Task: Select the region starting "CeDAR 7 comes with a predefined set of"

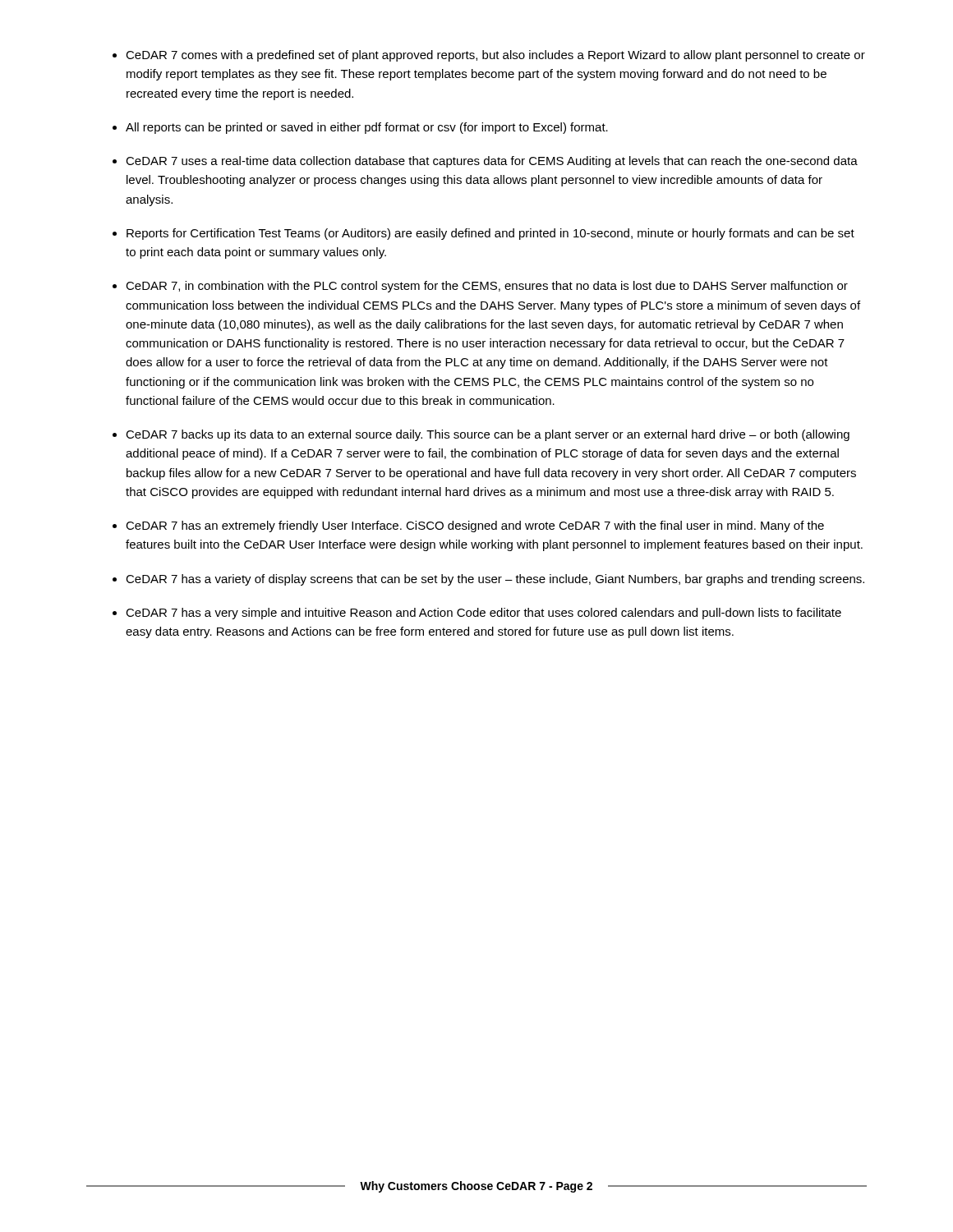Action: pos(495,74)
